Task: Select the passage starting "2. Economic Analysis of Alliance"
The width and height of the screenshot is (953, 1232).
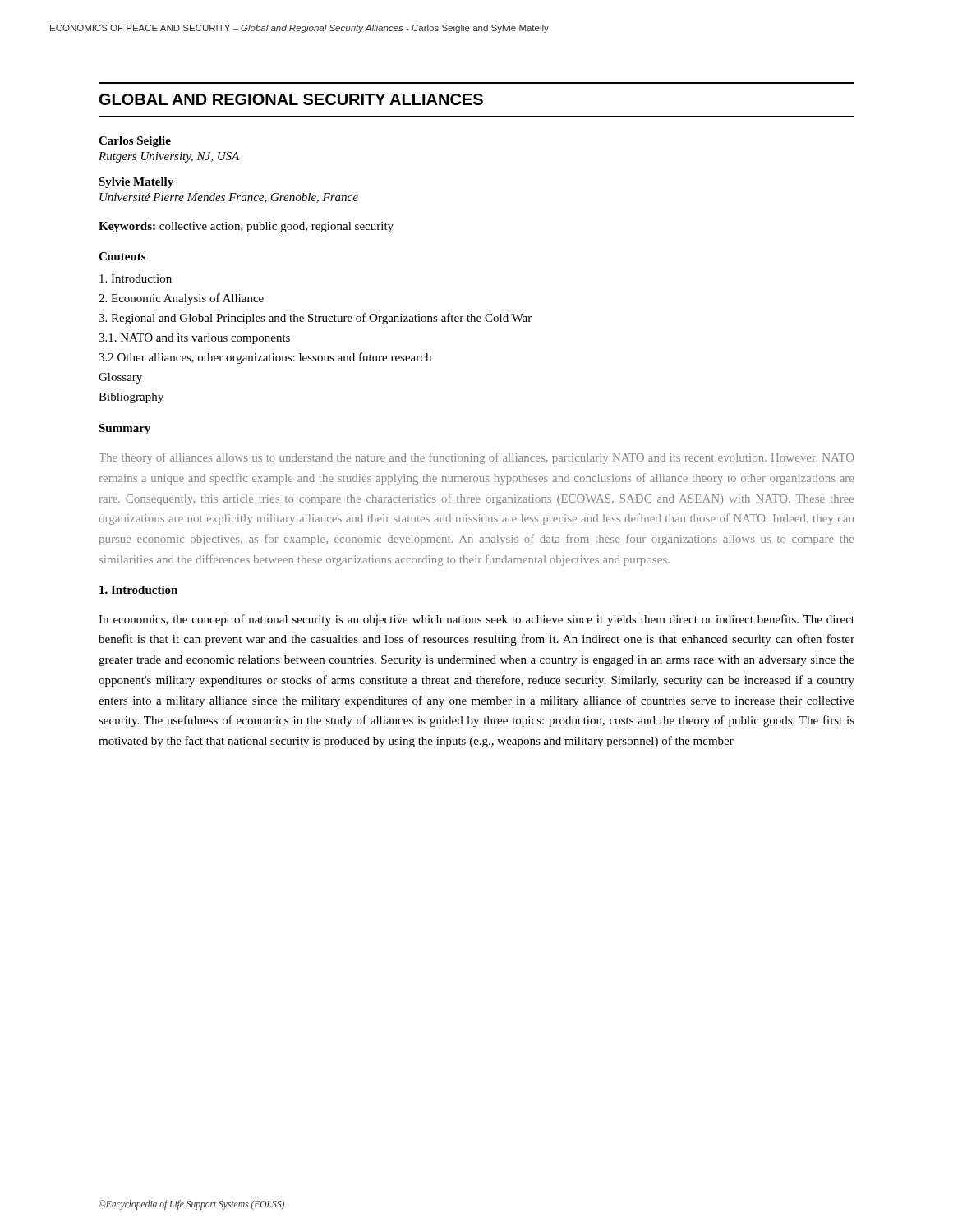Action: click(181, 298)
